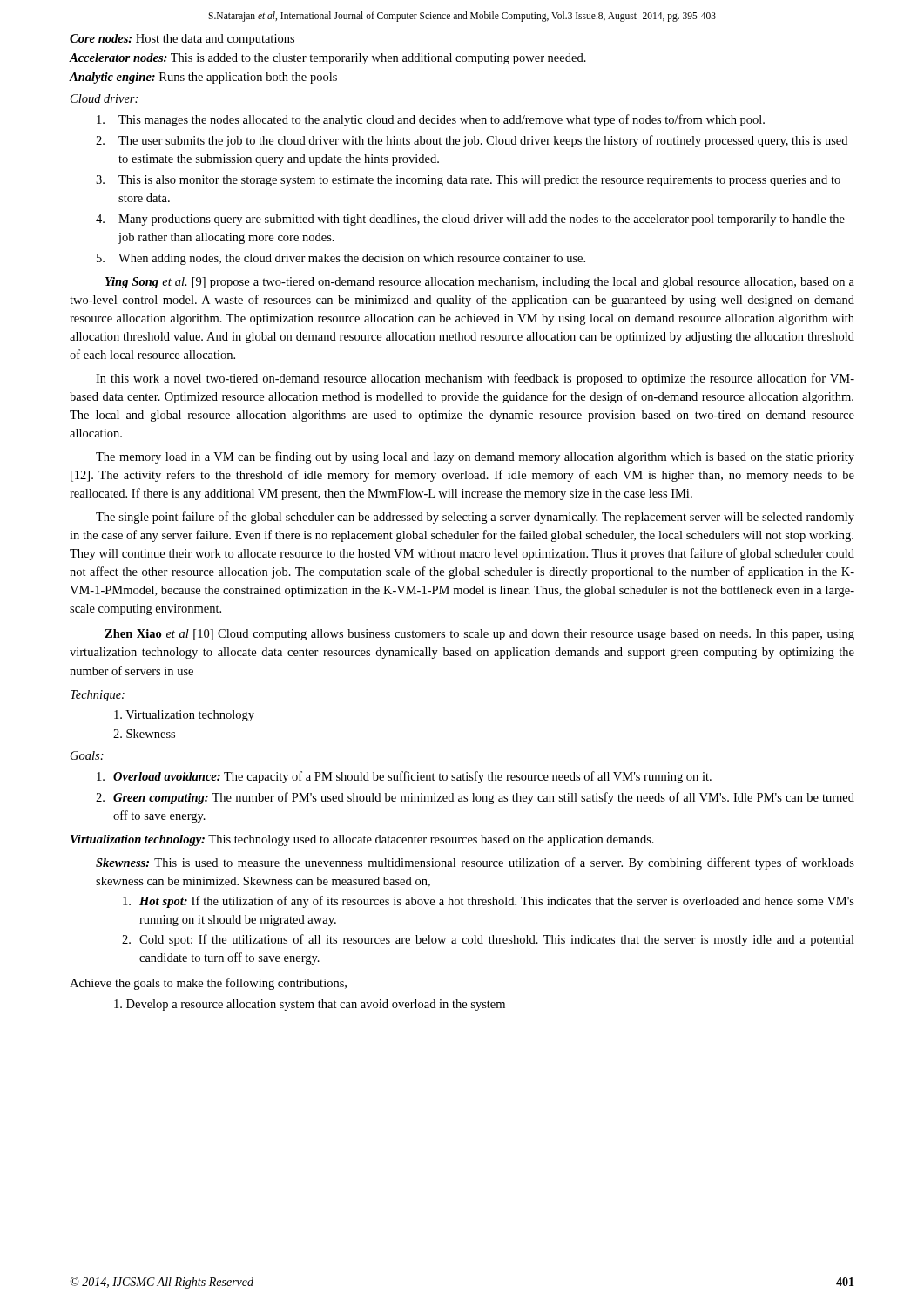Viewport: 924px width, 1307px height.
Task: Find the list item with the text "2. The user submits"
Action: click(475, 150)
